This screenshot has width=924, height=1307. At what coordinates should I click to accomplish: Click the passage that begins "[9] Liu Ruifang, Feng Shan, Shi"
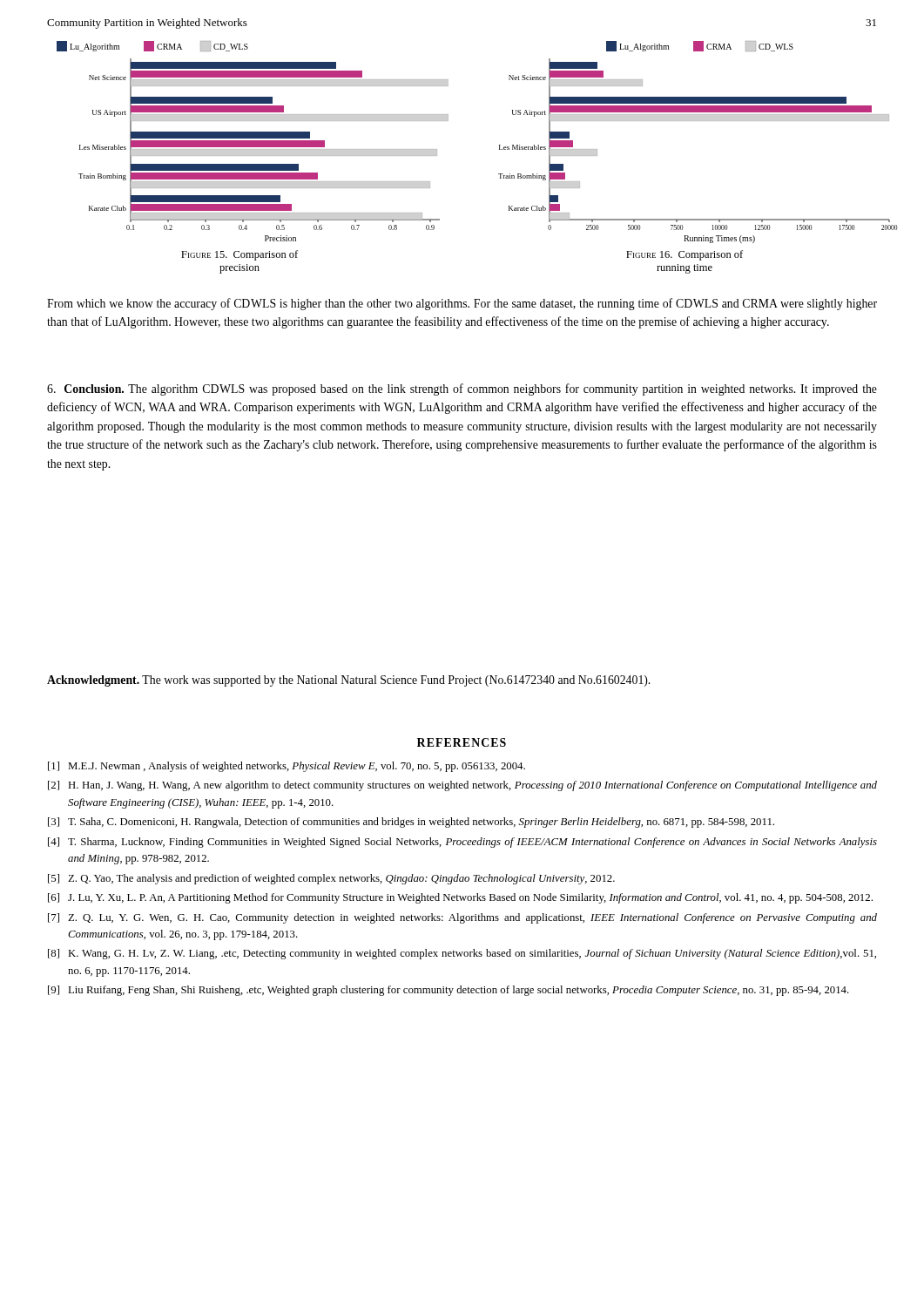coord(462,991)
